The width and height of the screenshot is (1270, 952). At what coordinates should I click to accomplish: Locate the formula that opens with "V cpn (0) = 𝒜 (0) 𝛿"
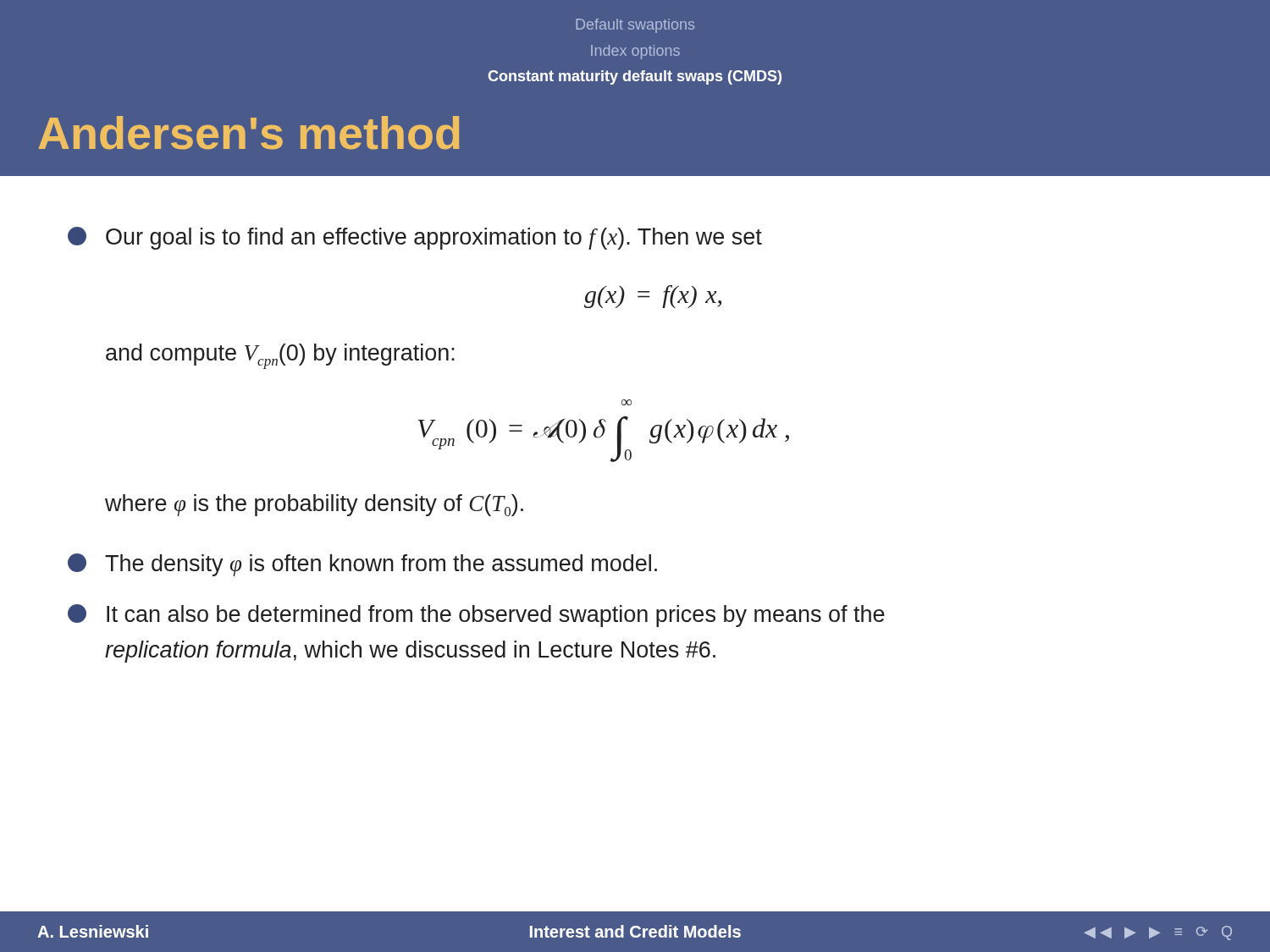[x=654, y=426]
